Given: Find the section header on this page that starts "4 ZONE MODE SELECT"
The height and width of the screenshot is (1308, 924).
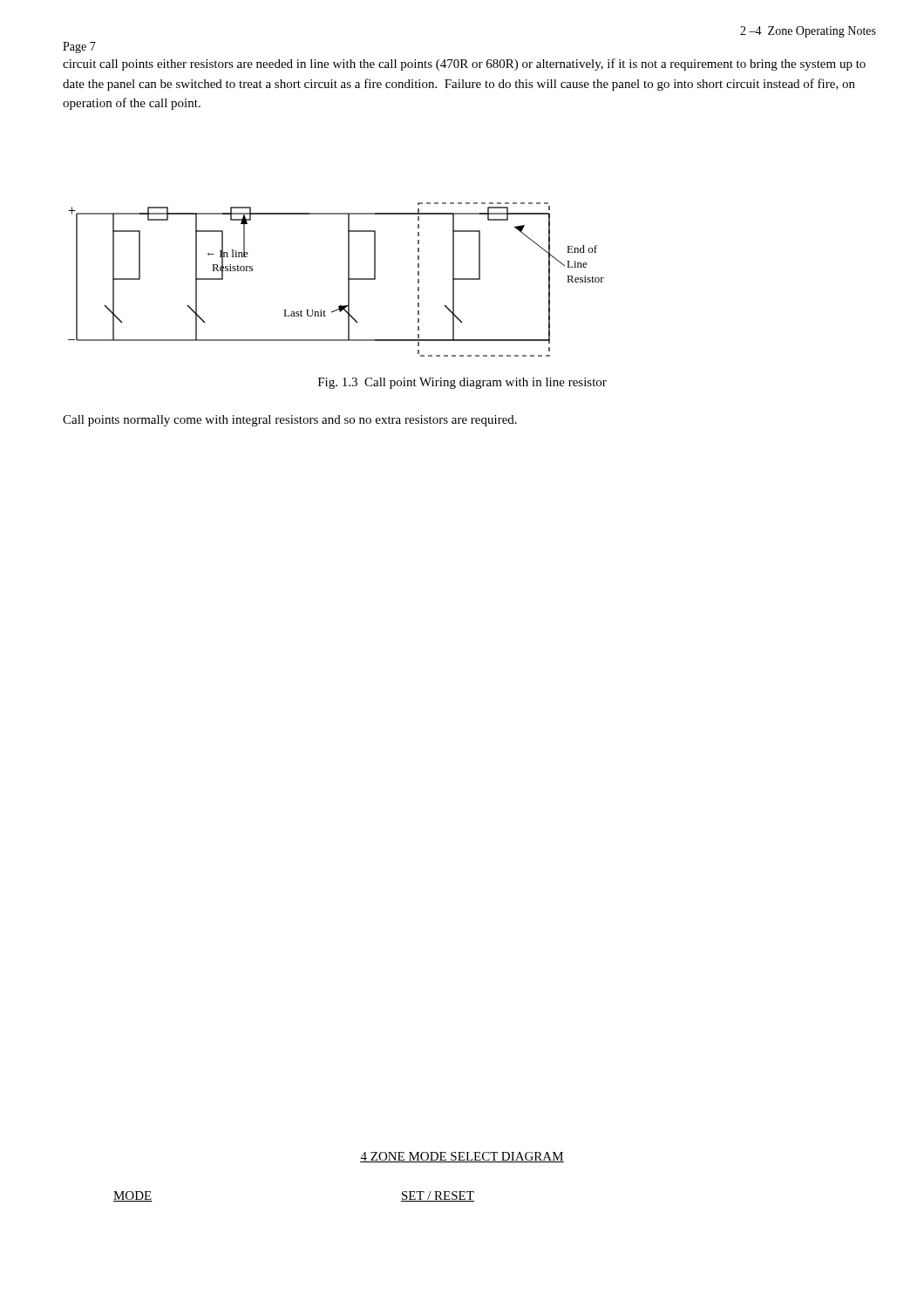Looking at the screenshot, I should (462, 1156).
